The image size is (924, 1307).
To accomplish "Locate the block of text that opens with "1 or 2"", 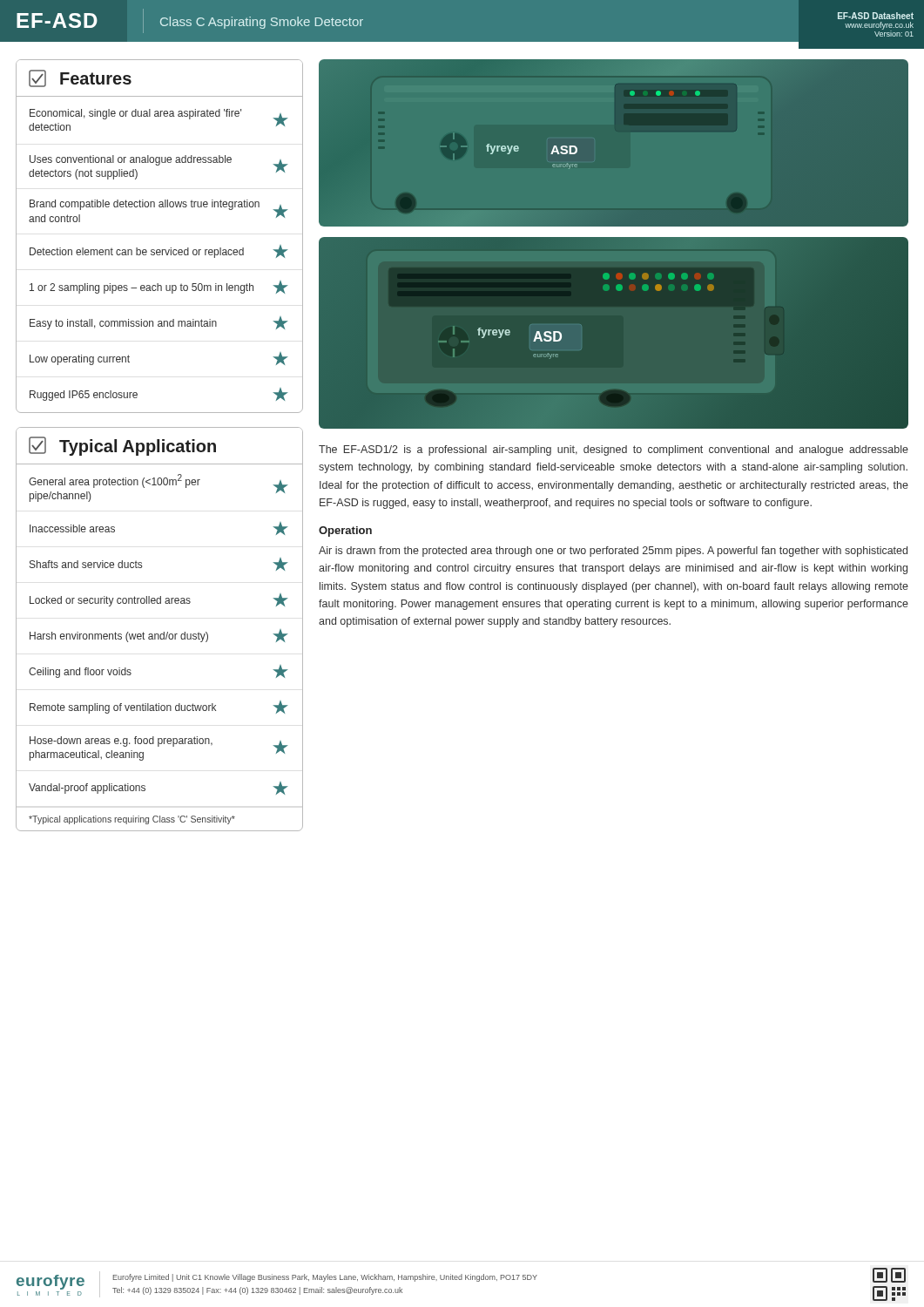I will pyautogui.click(x=159, y=287).
